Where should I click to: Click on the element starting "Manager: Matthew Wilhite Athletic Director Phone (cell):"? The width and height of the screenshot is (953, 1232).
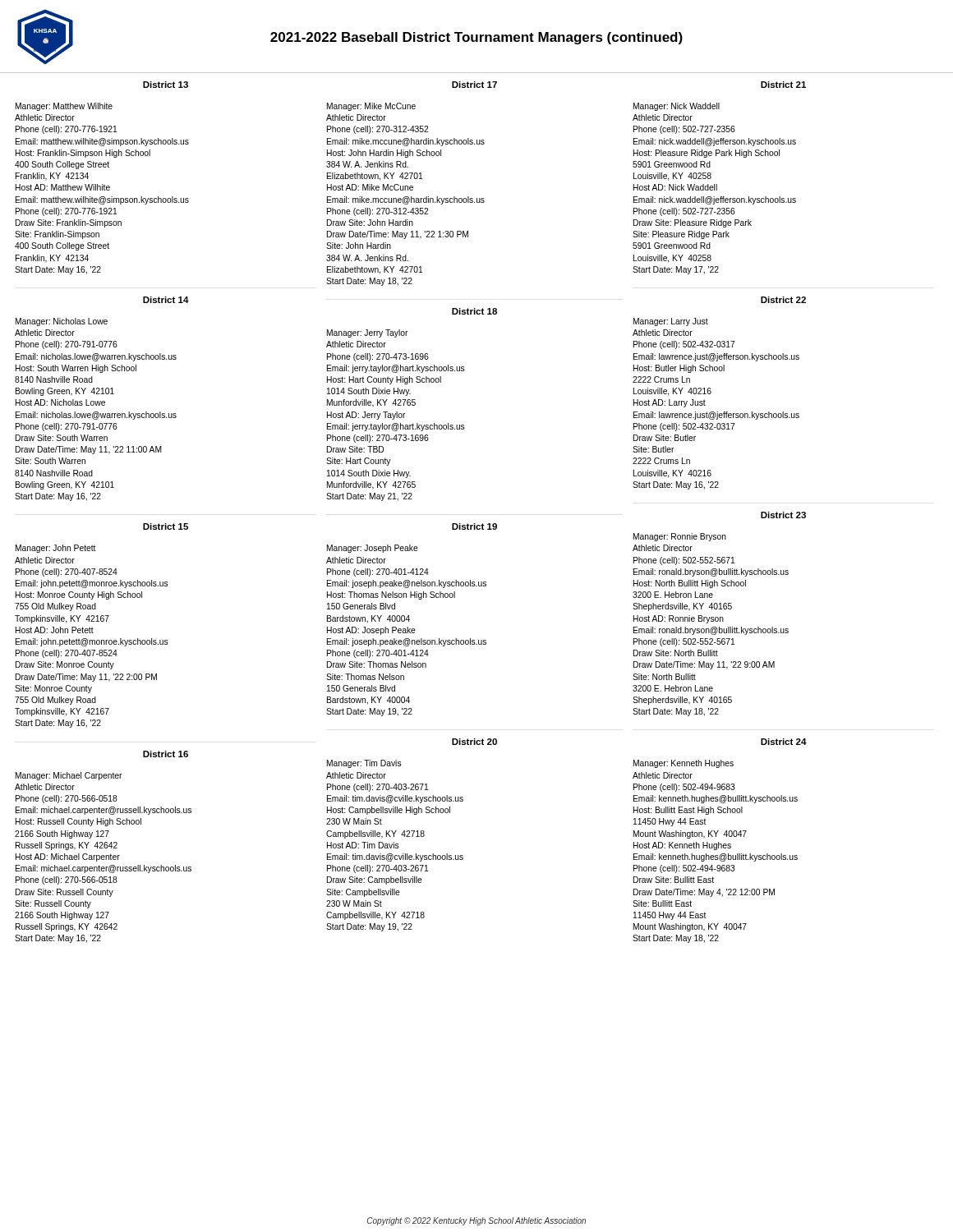(166, 188)
